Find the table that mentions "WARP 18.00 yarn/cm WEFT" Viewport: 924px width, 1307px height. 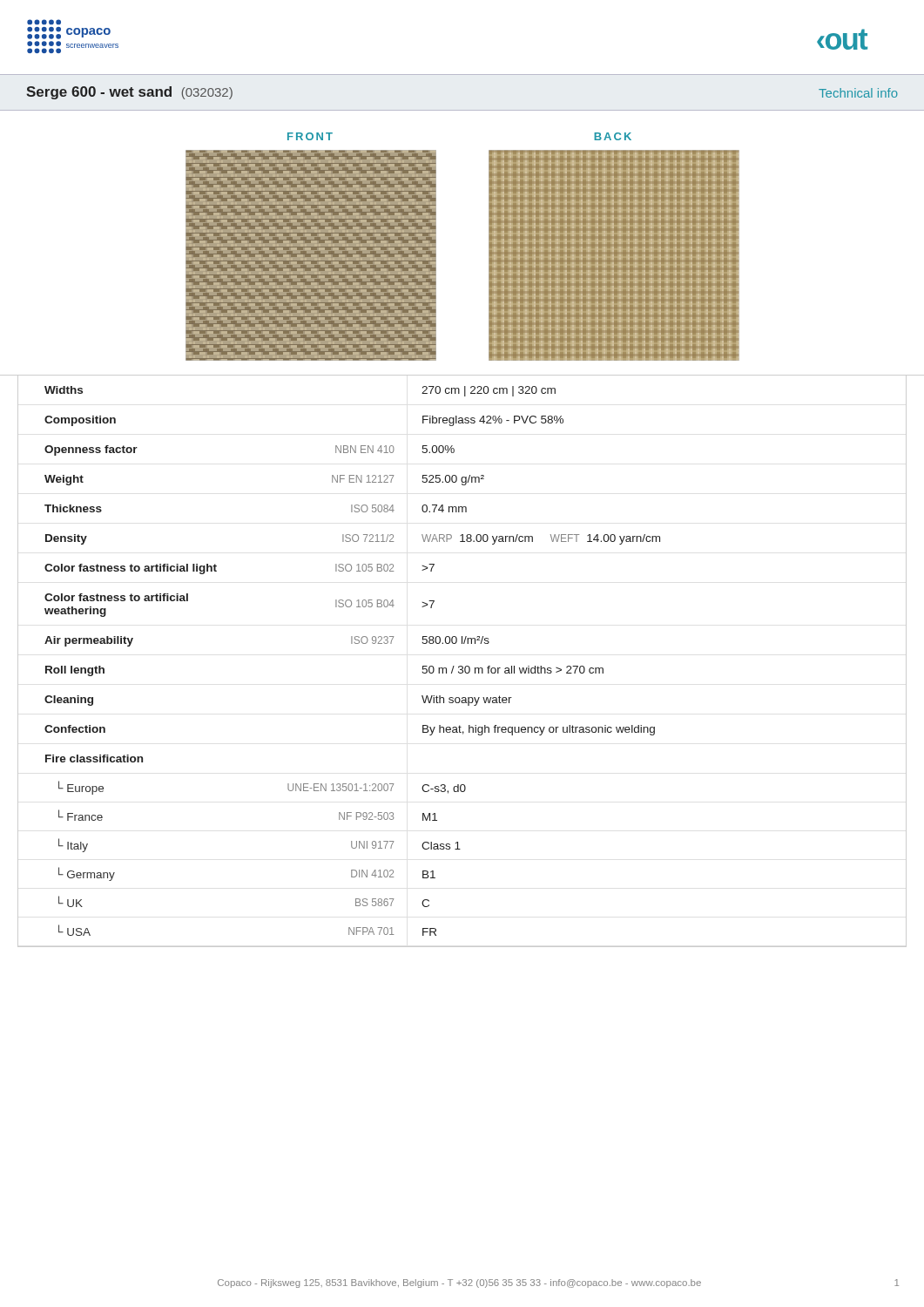click(462, 661)
